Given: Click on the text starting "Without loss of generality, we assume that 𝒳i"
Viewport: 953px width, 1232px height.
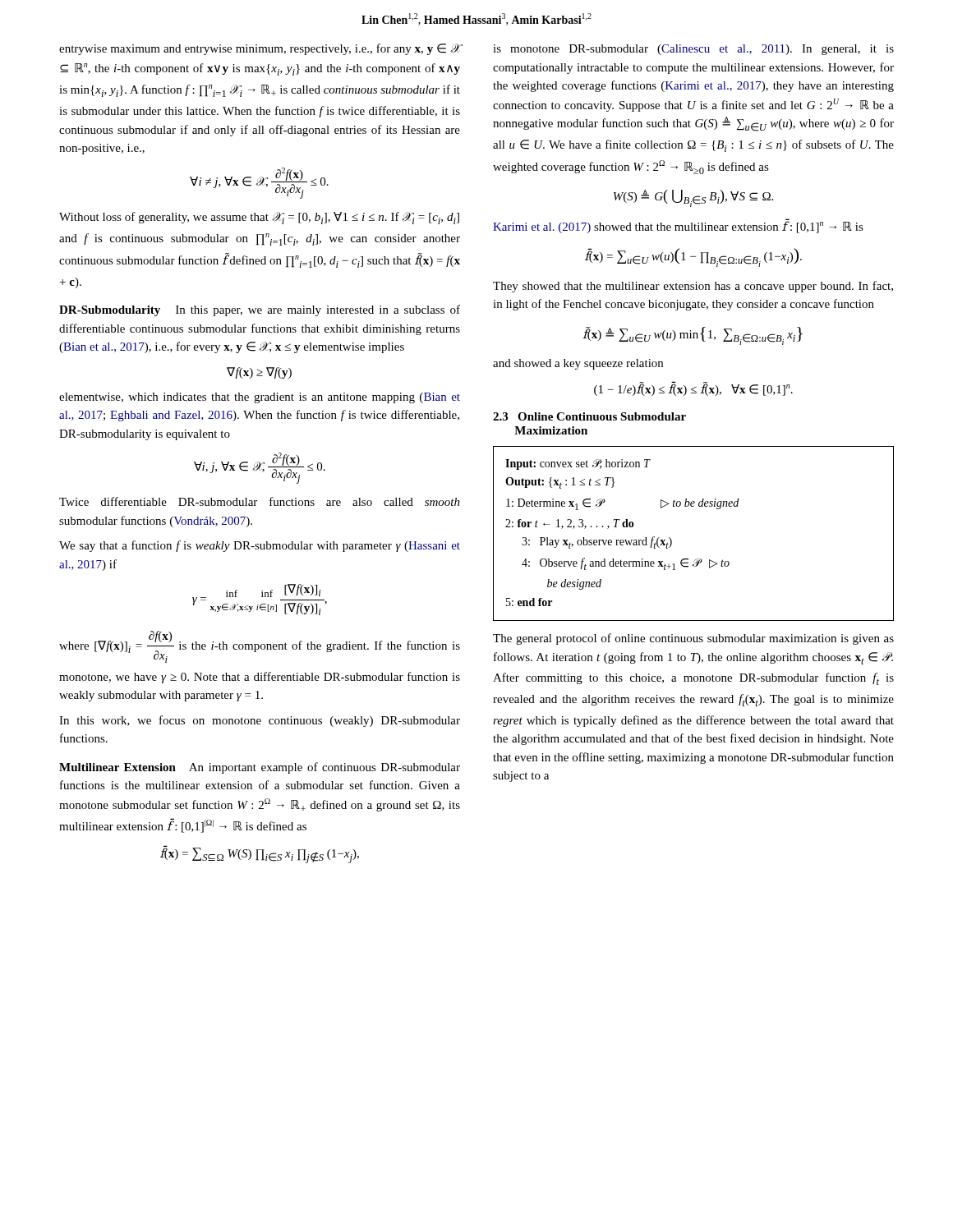Looking at the screenshot, I should coord(260,249).
